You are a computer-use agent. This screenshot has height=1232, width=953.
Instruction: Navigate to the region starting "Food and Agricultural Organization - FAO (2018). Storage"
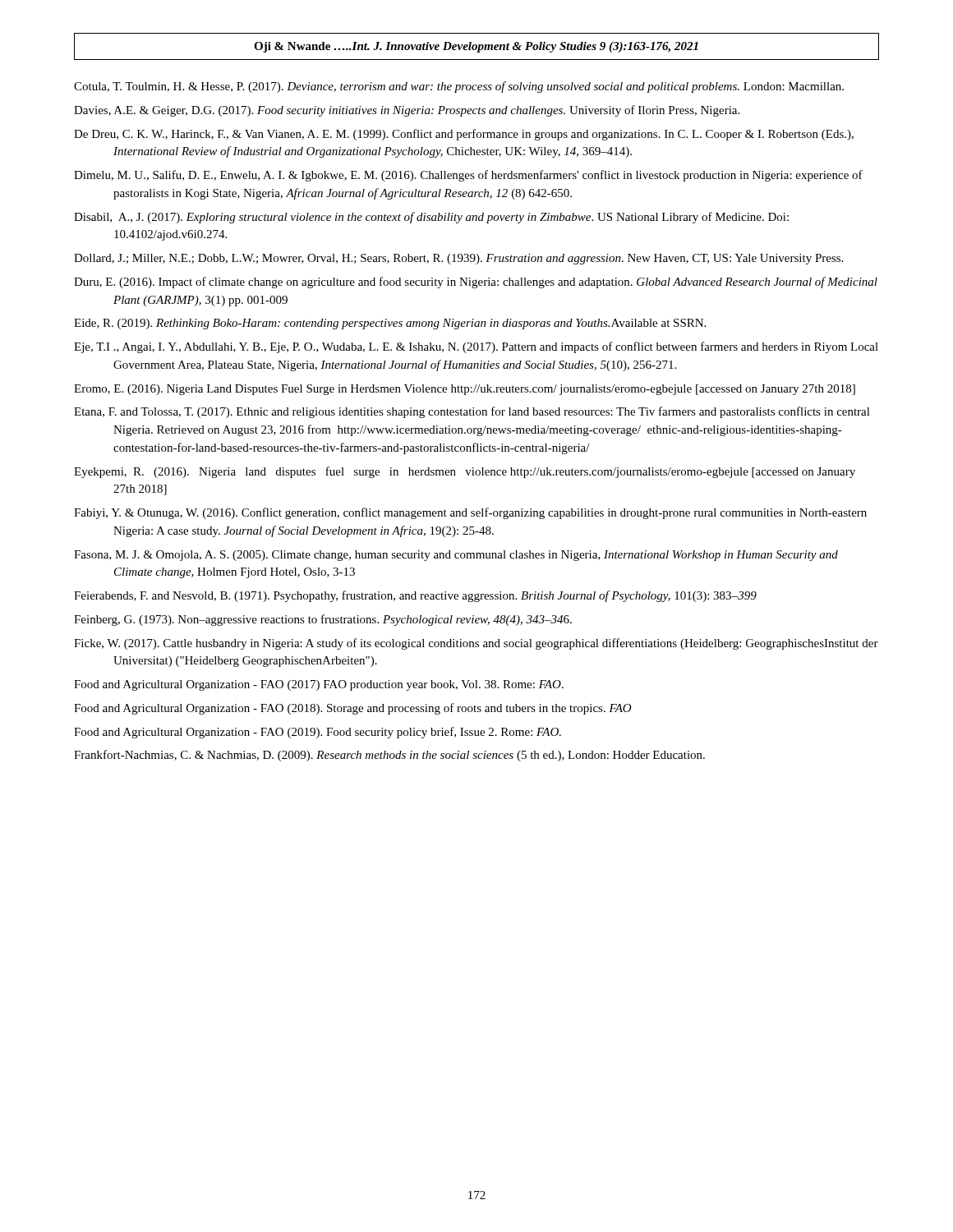coord(353,708)
